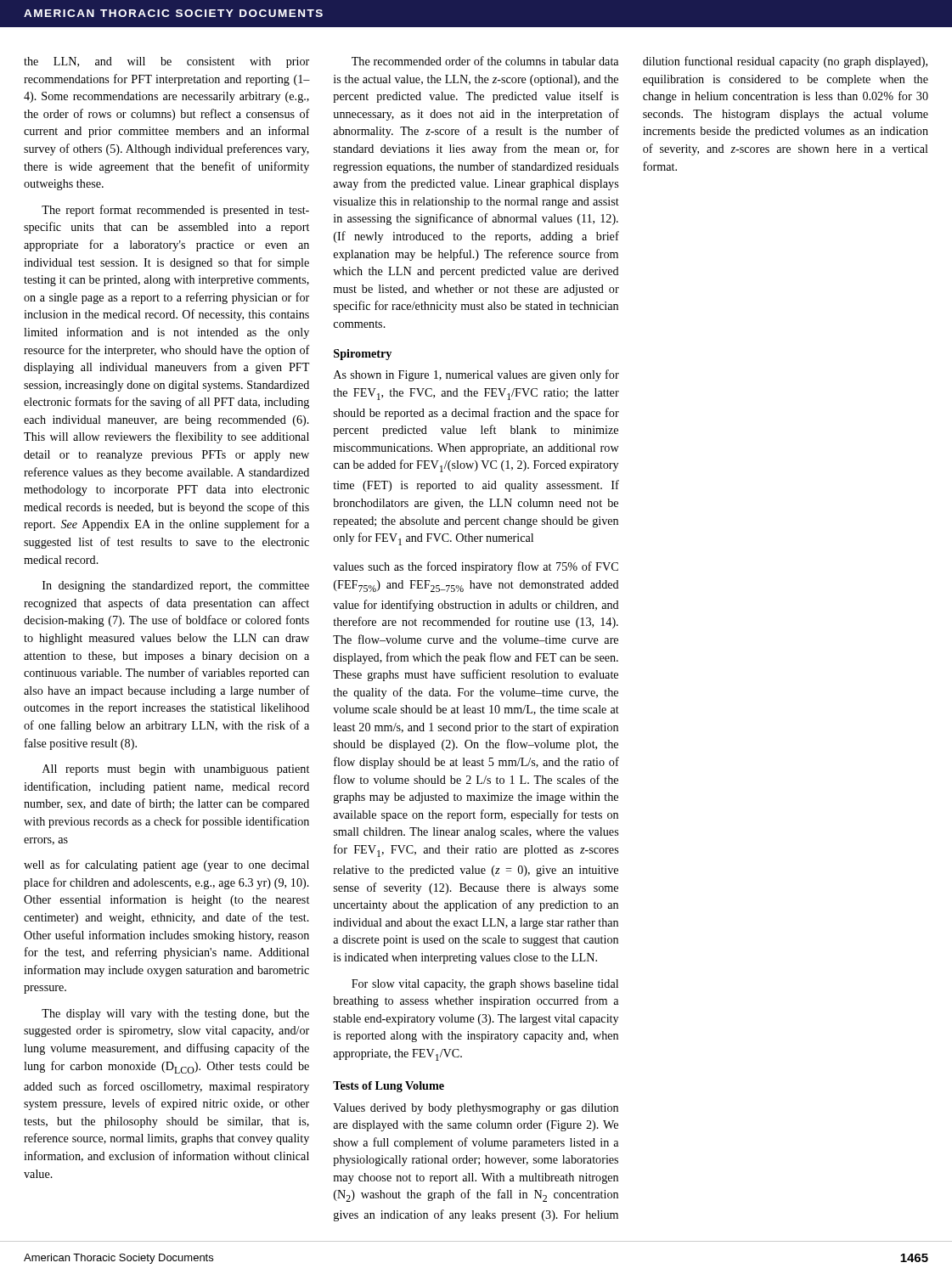Screen dimensions: 1274x952
Task: Select the element starting "For slow vital capacity, the"
Action: (476, 1020)
